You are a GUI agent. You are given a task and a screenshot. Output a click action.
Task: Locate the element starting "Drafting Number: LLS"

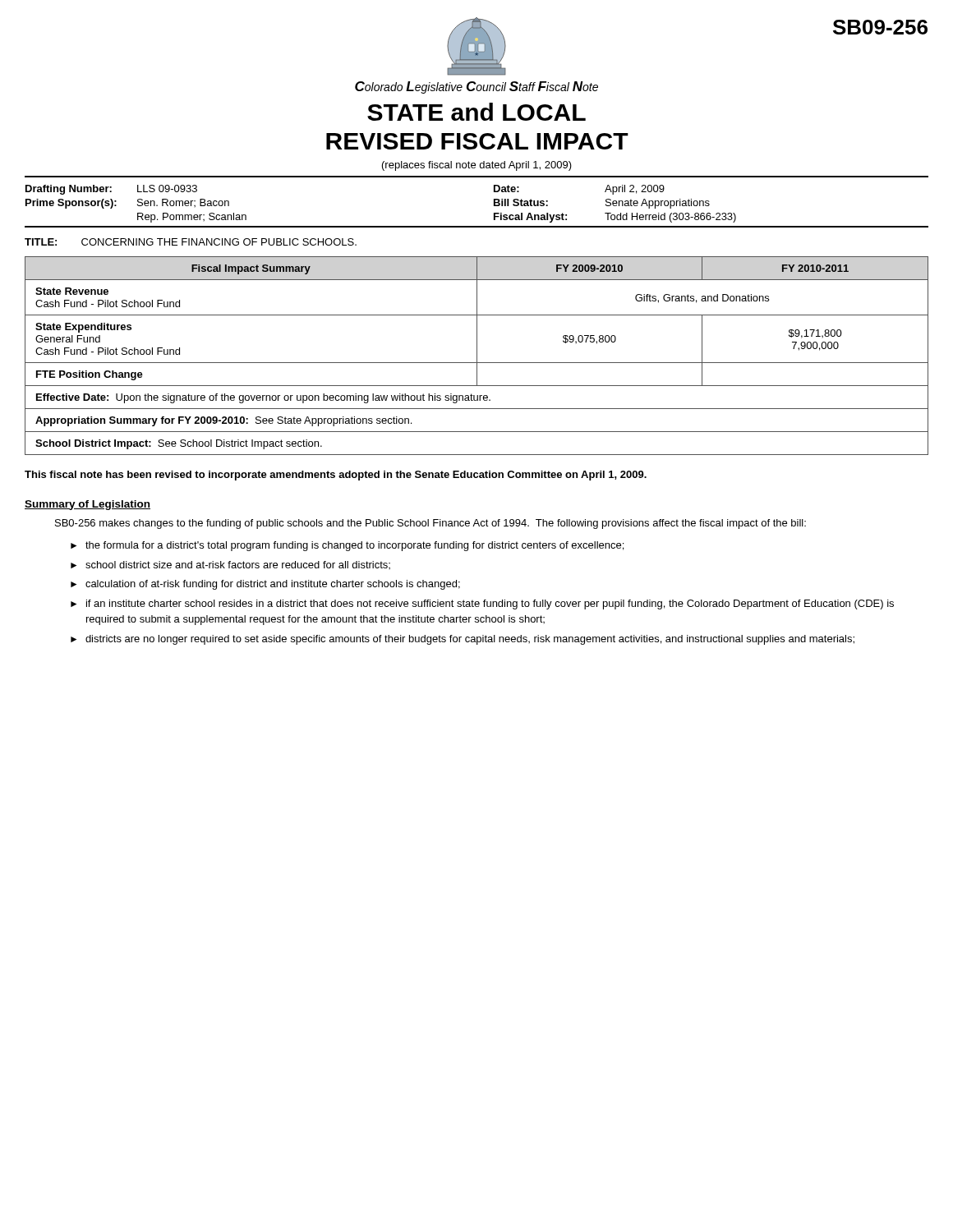pos(73,189)
